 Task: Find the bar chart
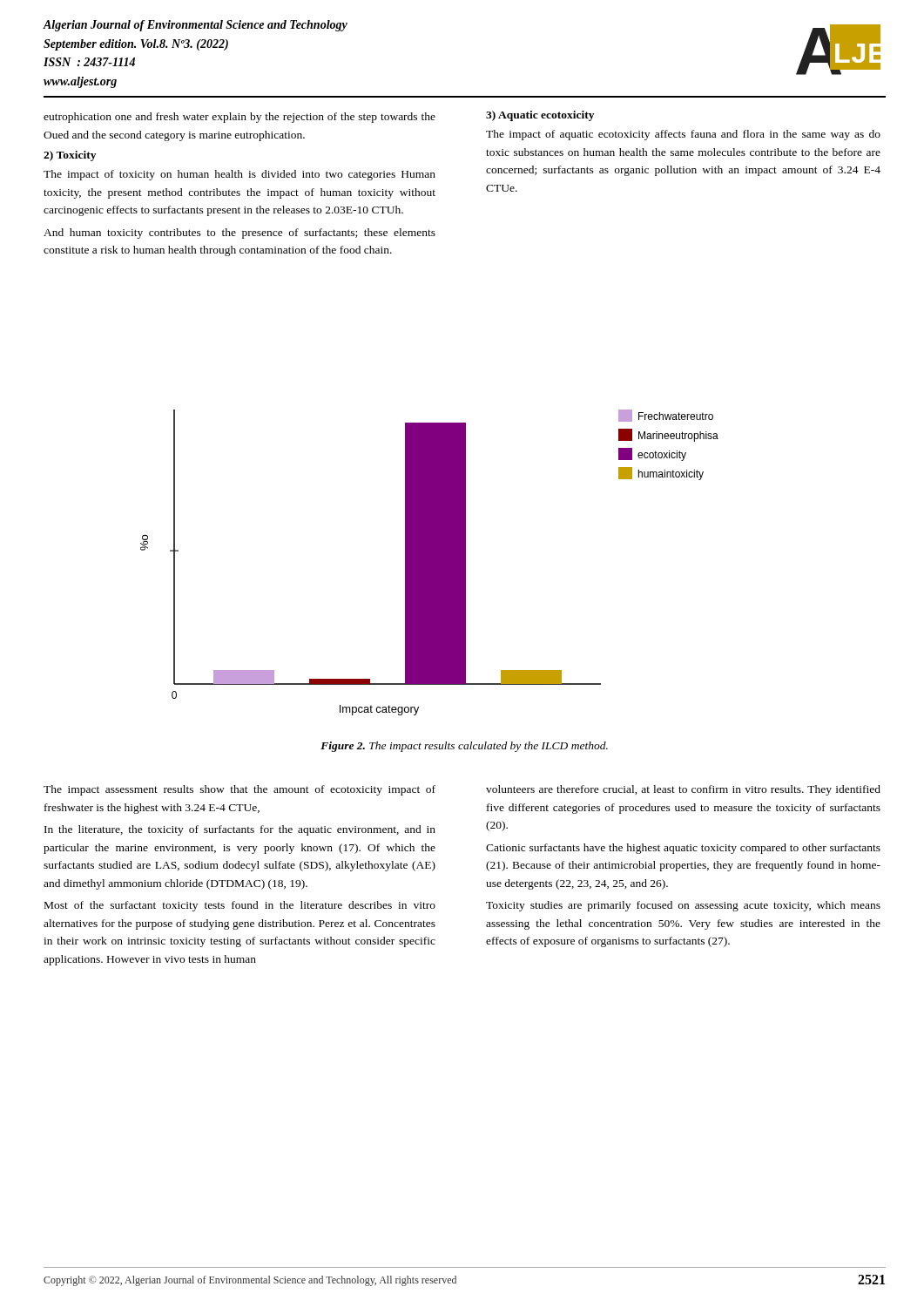(465, 562)
